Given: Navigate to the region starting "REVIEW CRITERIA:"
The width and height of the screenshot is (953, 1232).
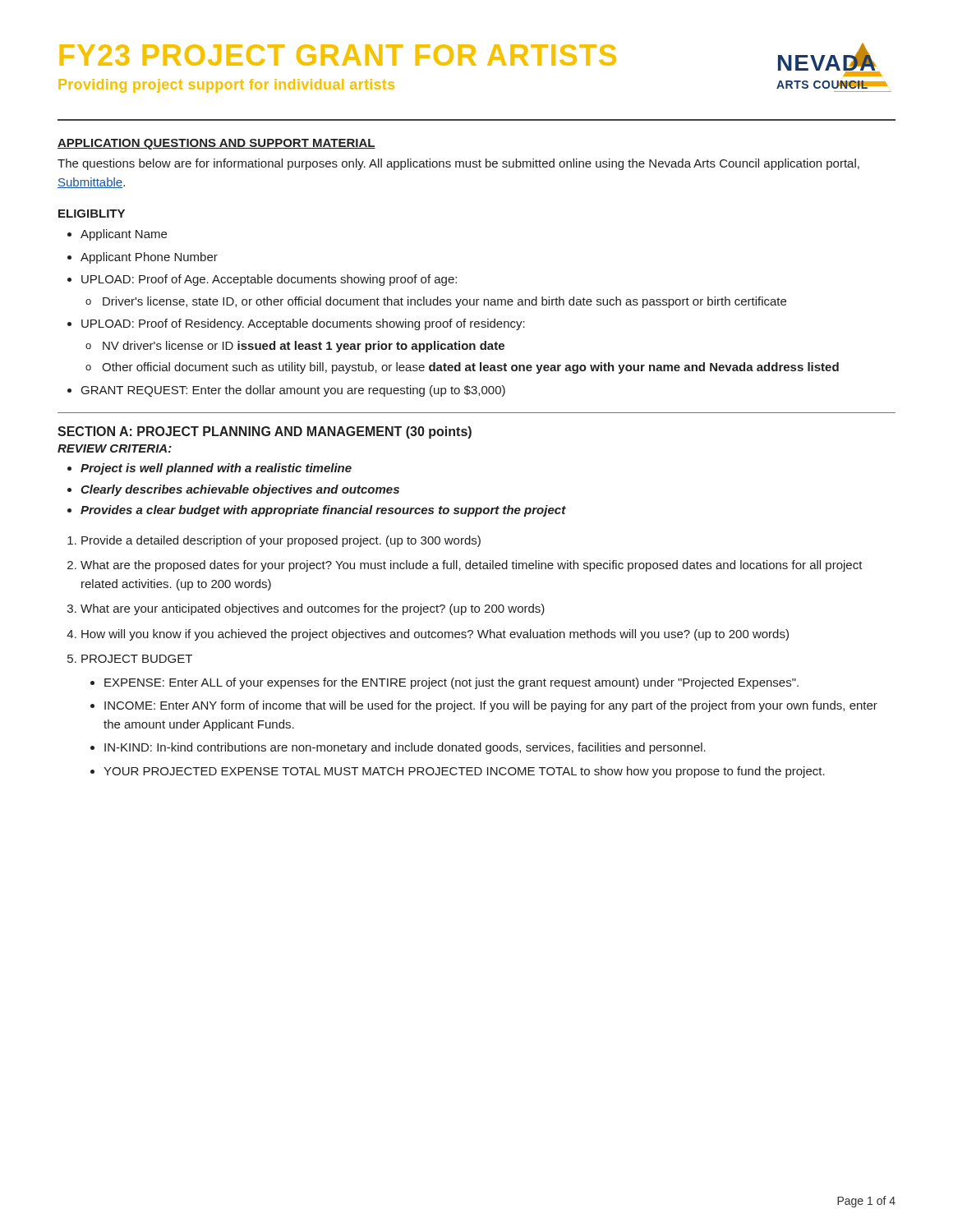Looking at the screenshot, I should pyautogui.click(x=115, y=448).
